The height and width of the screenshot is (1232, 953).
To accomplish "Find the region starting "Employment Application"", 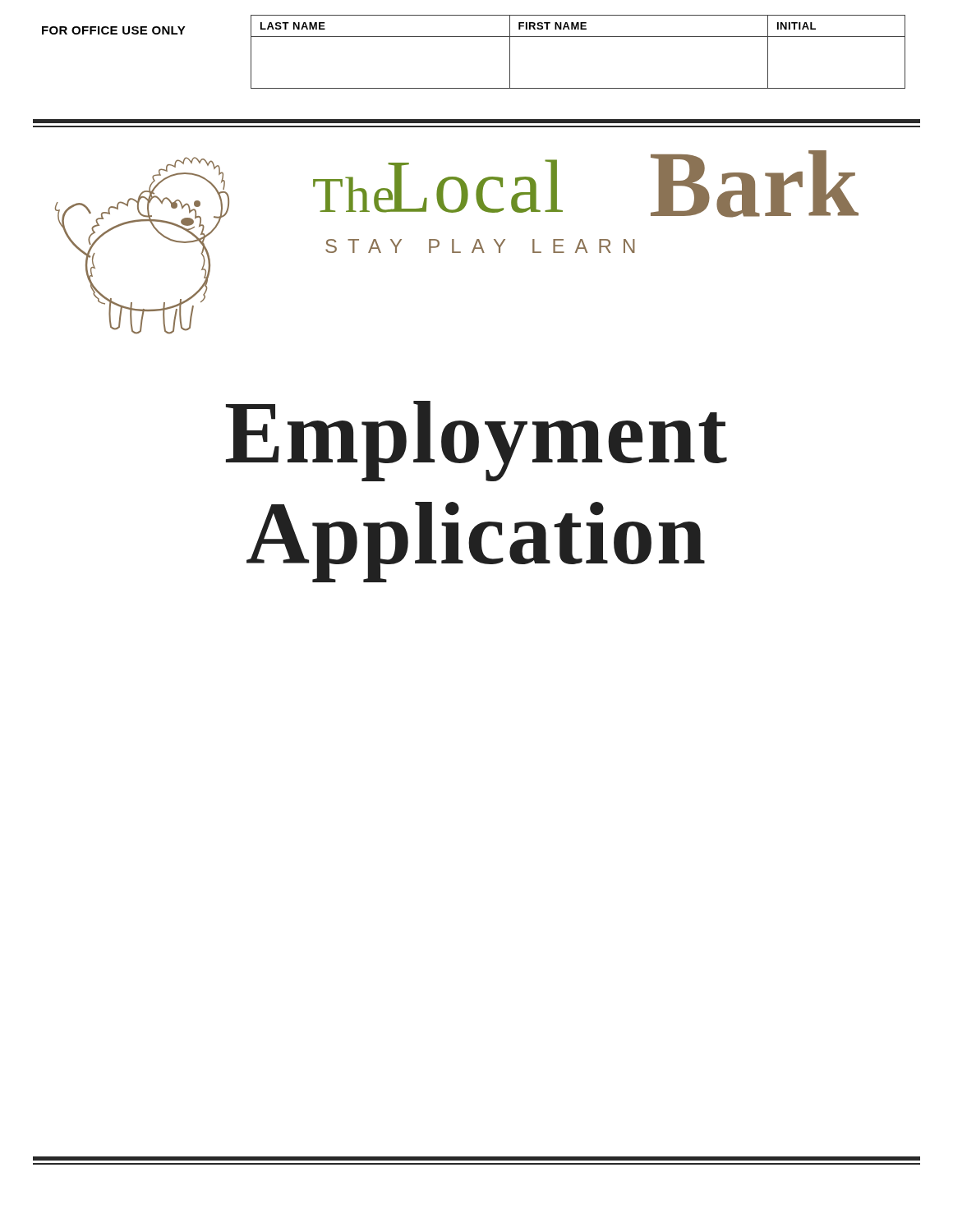I will pos(476,483).
